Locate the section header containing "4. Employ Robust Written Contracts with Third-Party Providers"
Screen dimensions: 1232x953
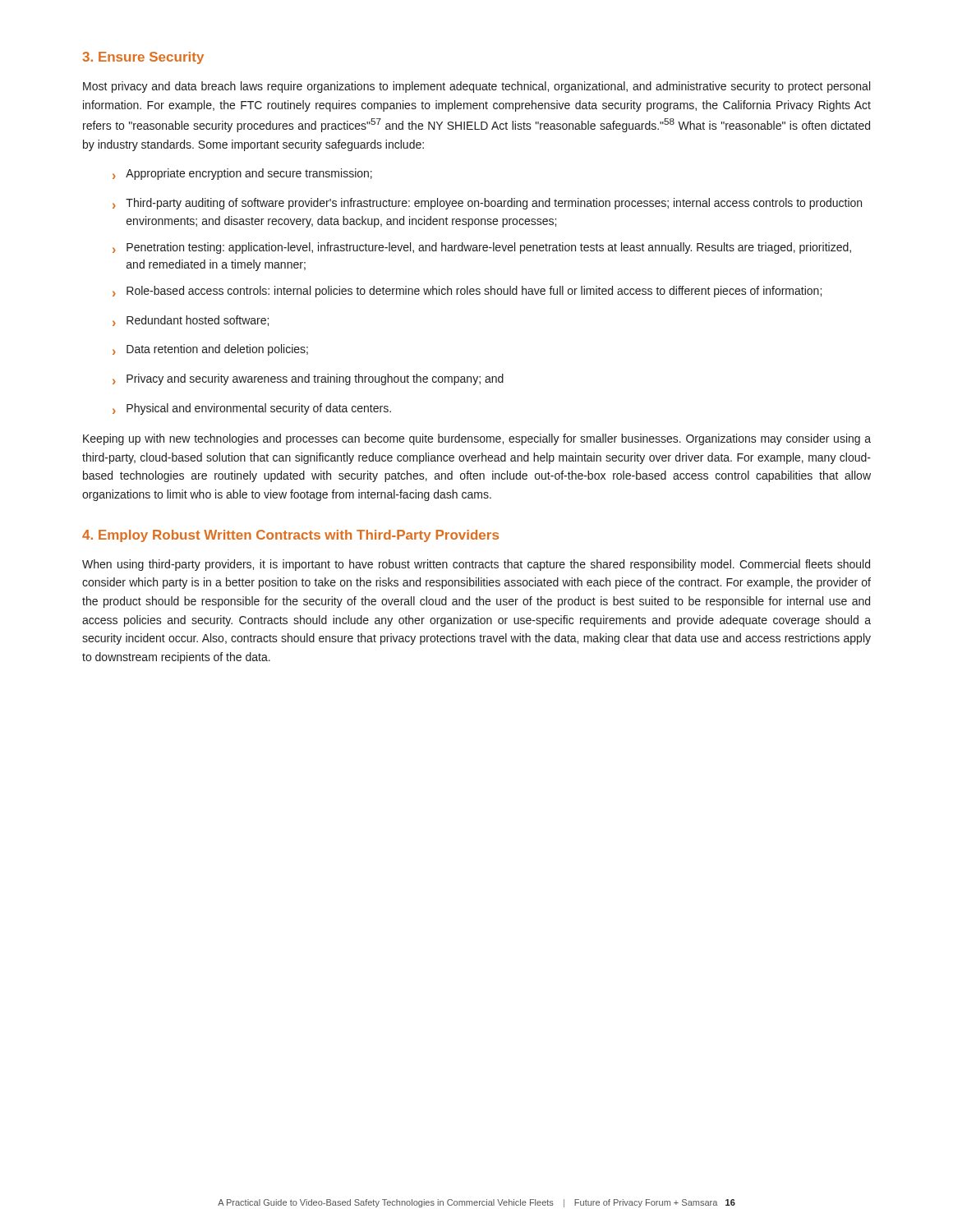click(291, 535)
